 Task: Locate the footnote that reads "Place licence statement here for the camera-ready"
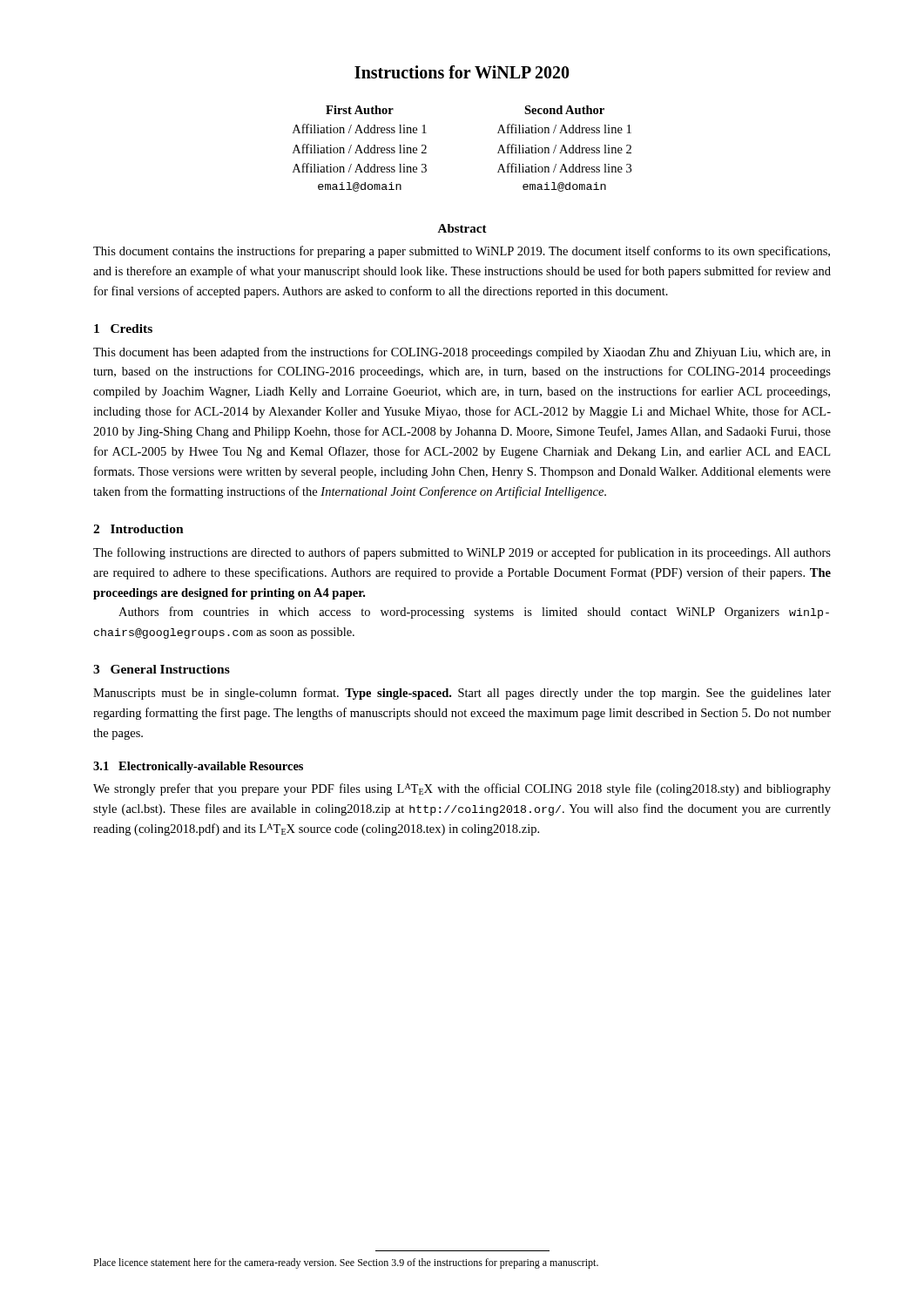tap(346, 1263)
